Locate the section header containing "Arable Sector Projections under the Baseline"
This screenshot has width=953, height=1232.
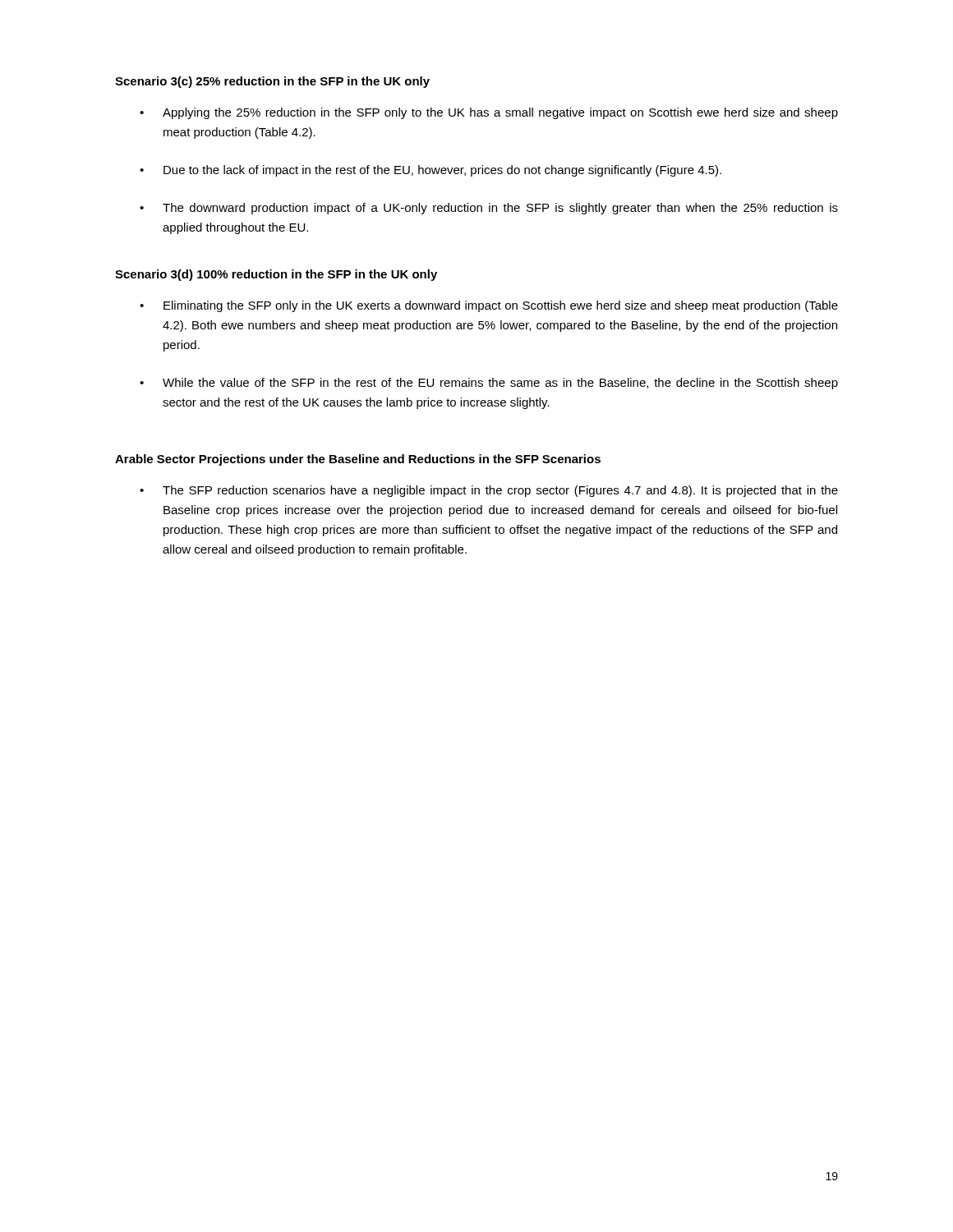(358, 459)
